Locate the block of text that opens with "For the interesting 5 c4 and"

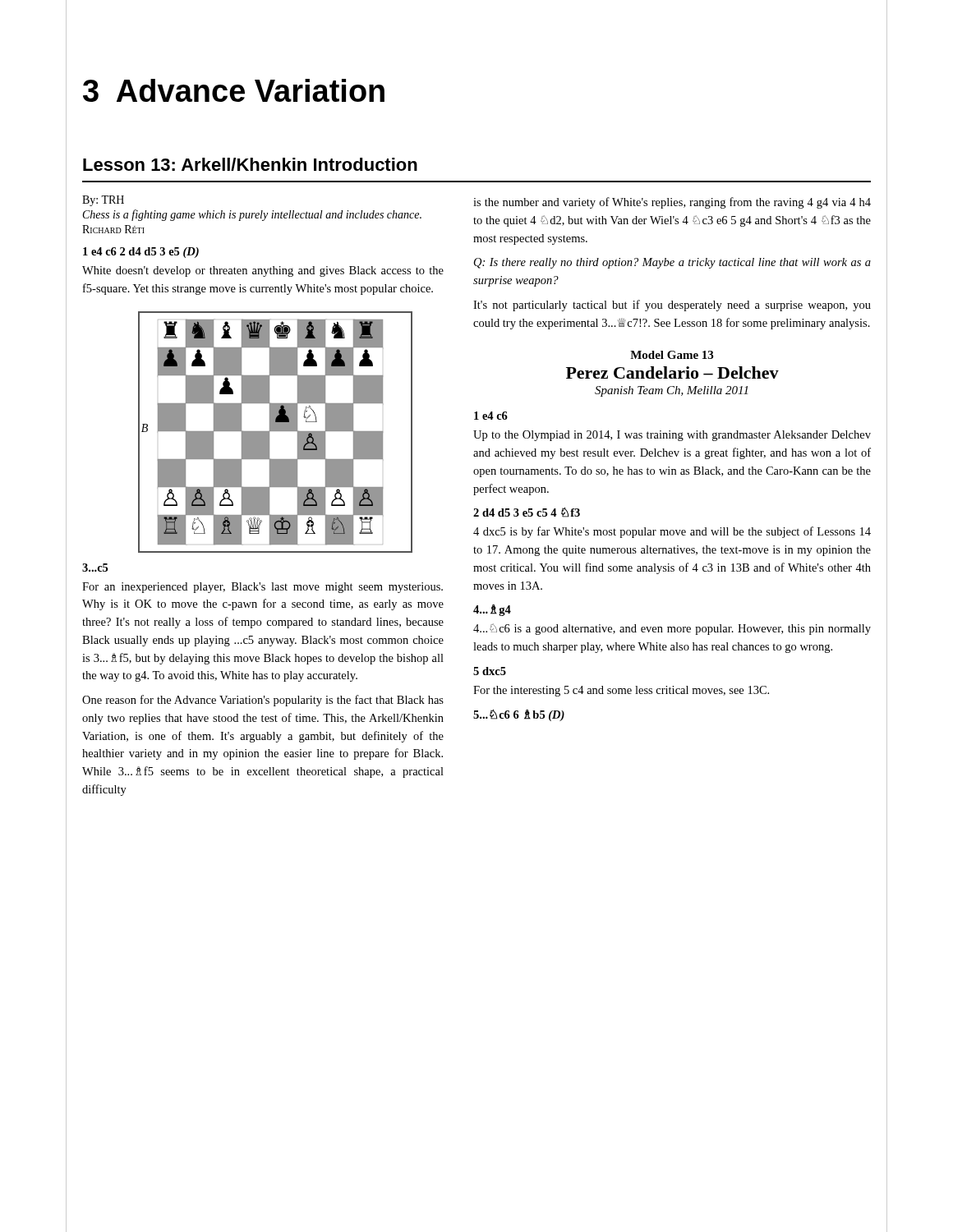coord(672,690)
